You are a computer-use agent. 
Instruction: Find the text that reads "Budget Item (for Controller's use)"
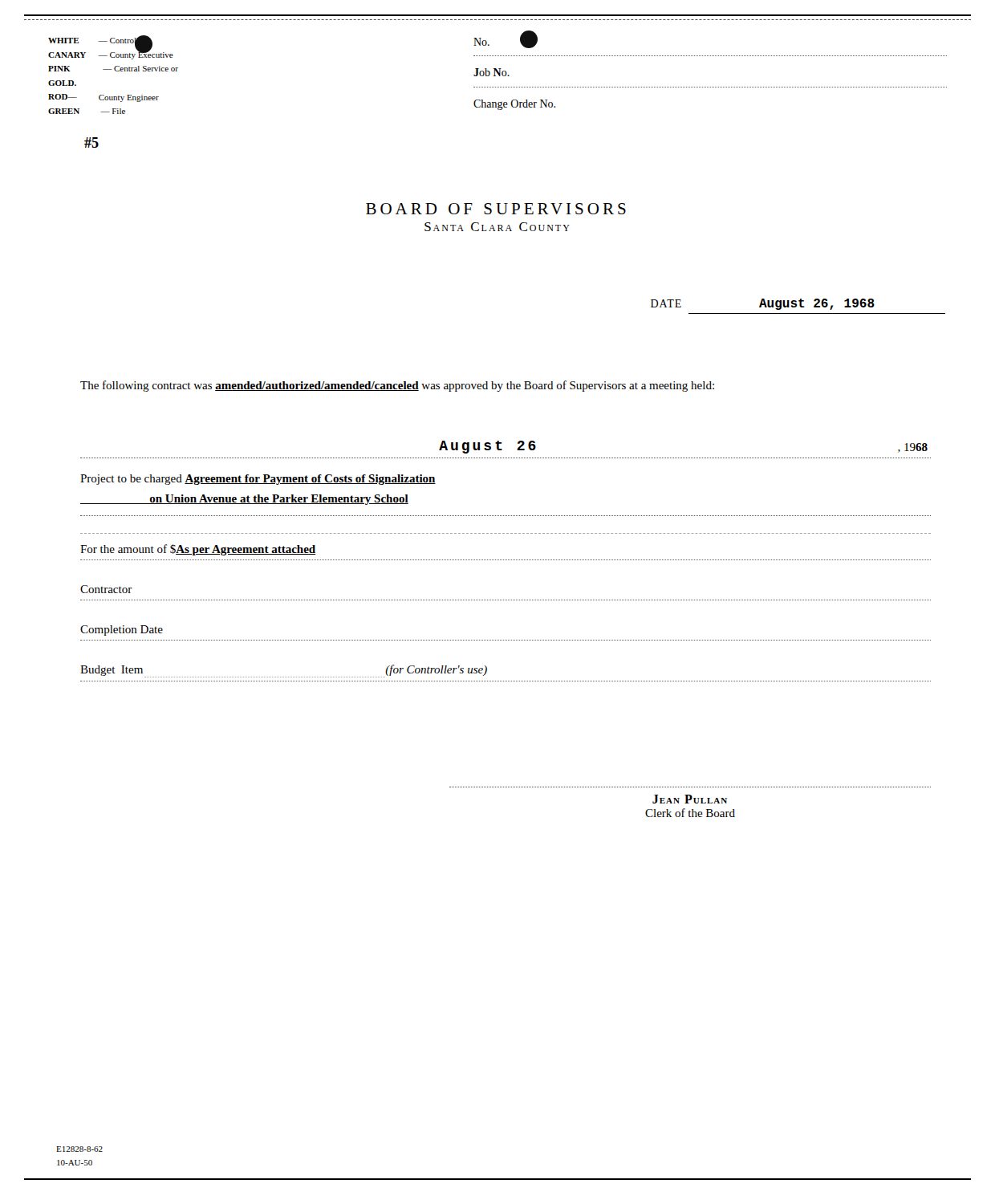tap(284, 670)
